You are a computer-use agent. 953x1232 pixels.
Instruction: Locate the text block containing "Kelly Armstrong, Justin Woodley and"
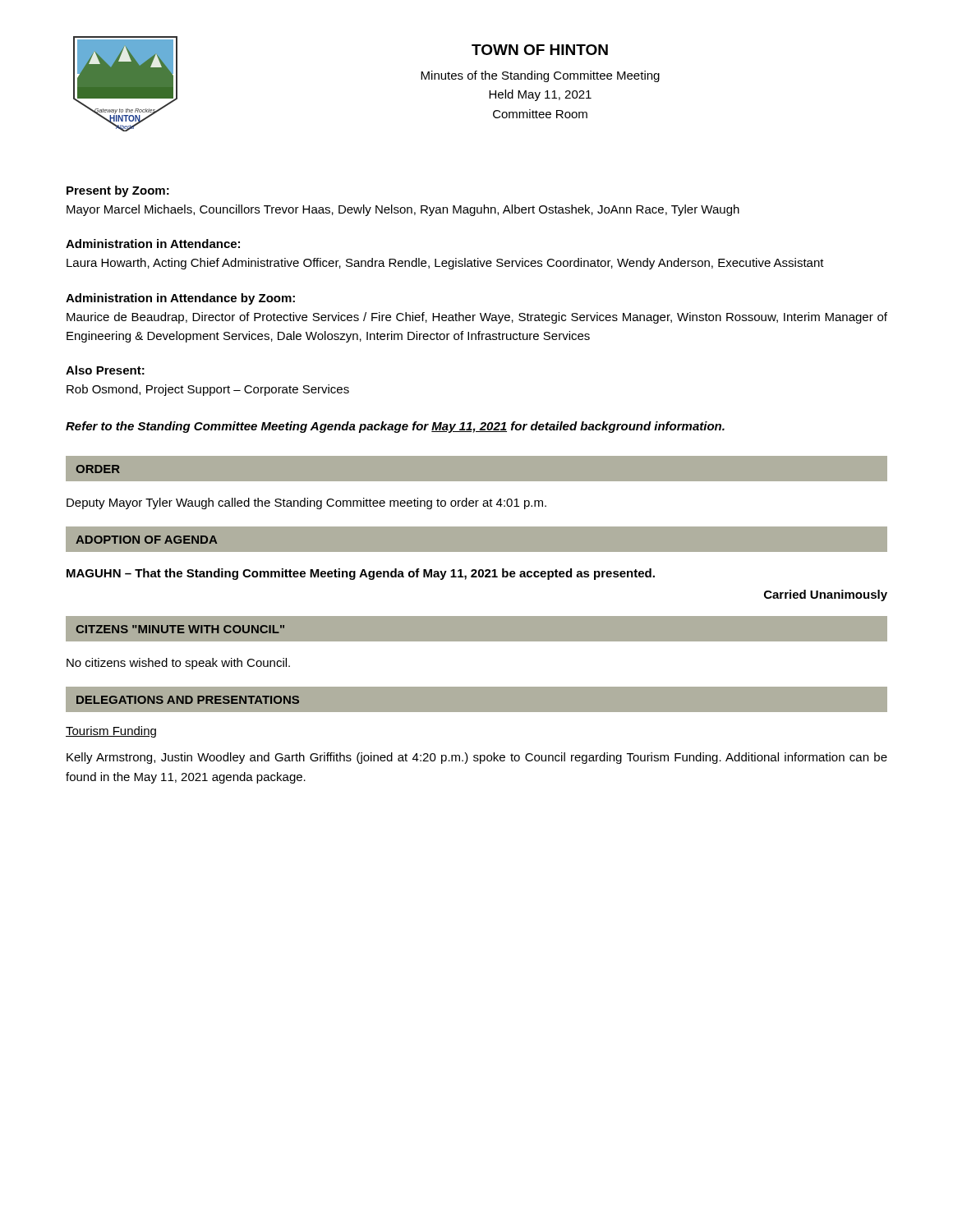point(476,767)
